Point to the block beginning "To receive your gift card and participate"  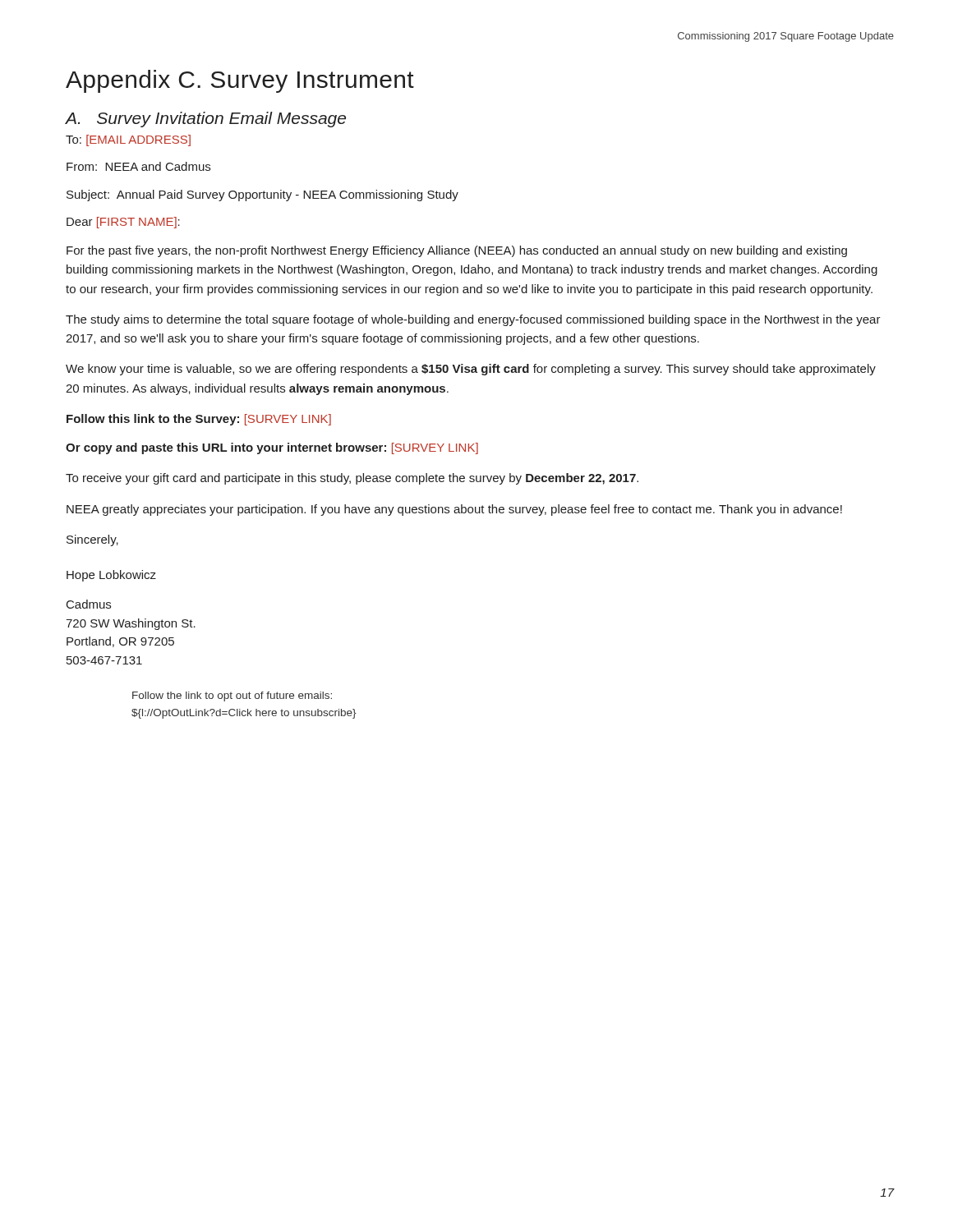[x=353, y=478]
